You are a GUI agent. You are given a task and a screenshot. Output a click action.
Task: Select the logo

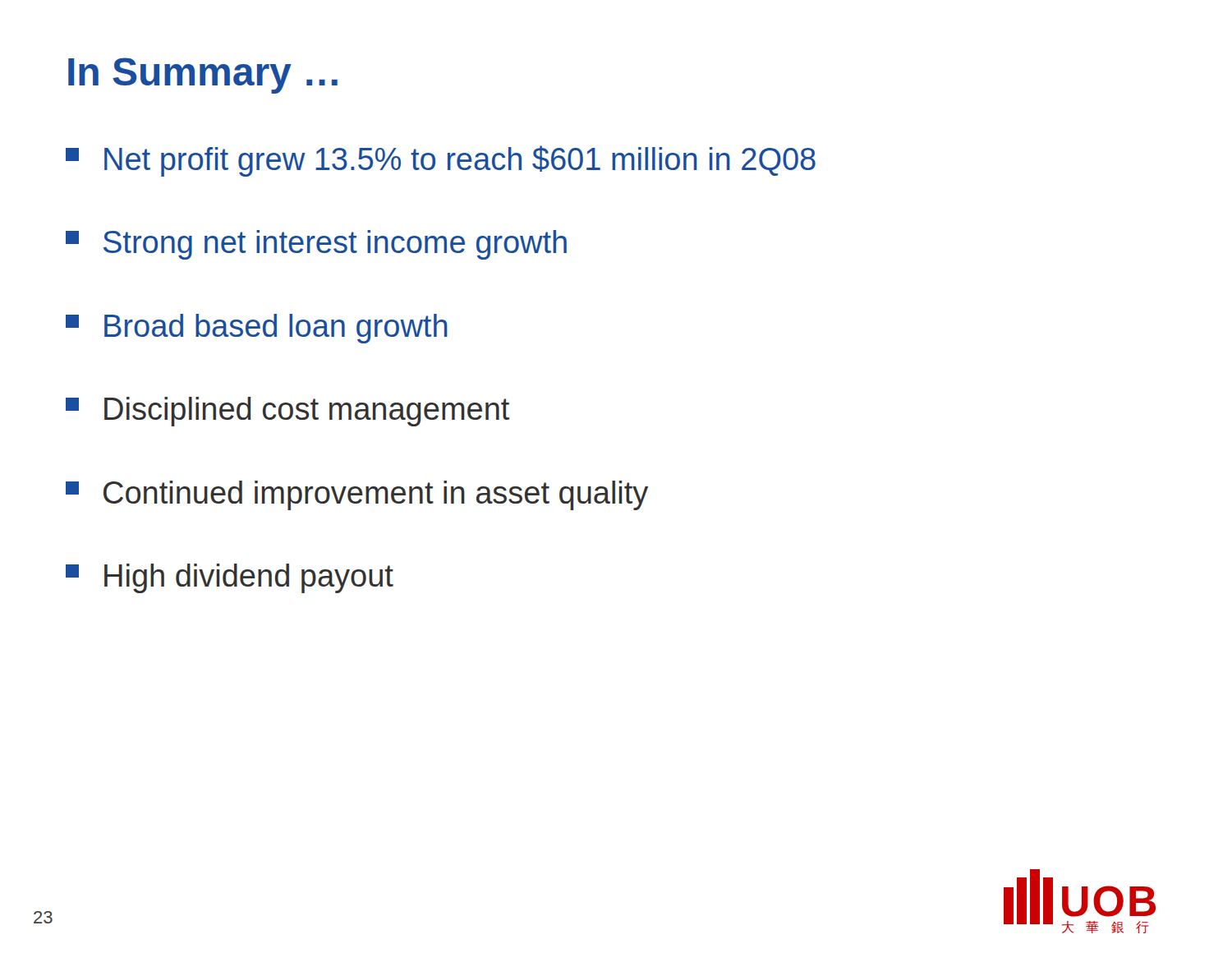1092,900
